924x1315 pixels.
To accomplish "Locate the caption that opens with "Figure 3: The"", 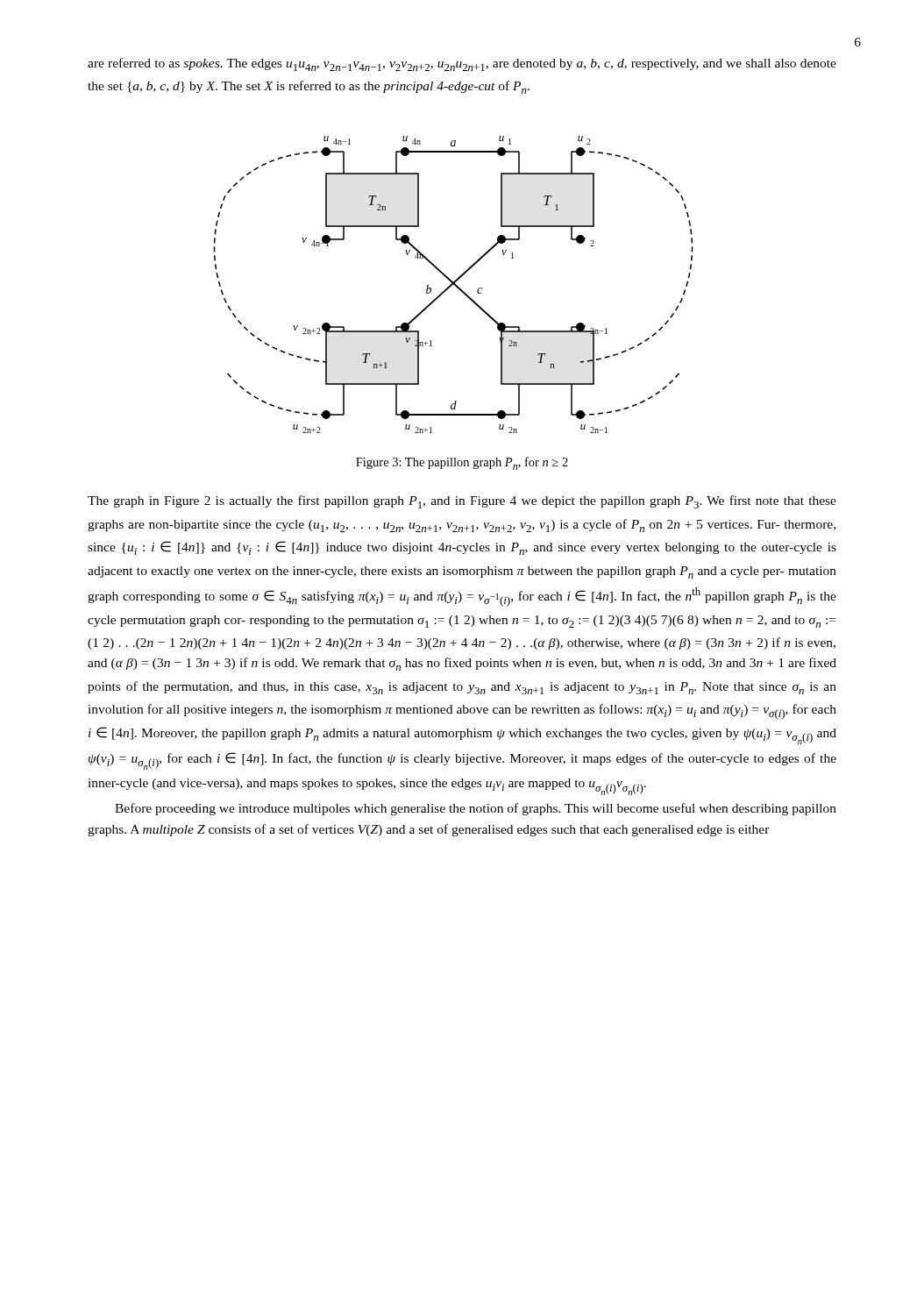I will (462, 464).
